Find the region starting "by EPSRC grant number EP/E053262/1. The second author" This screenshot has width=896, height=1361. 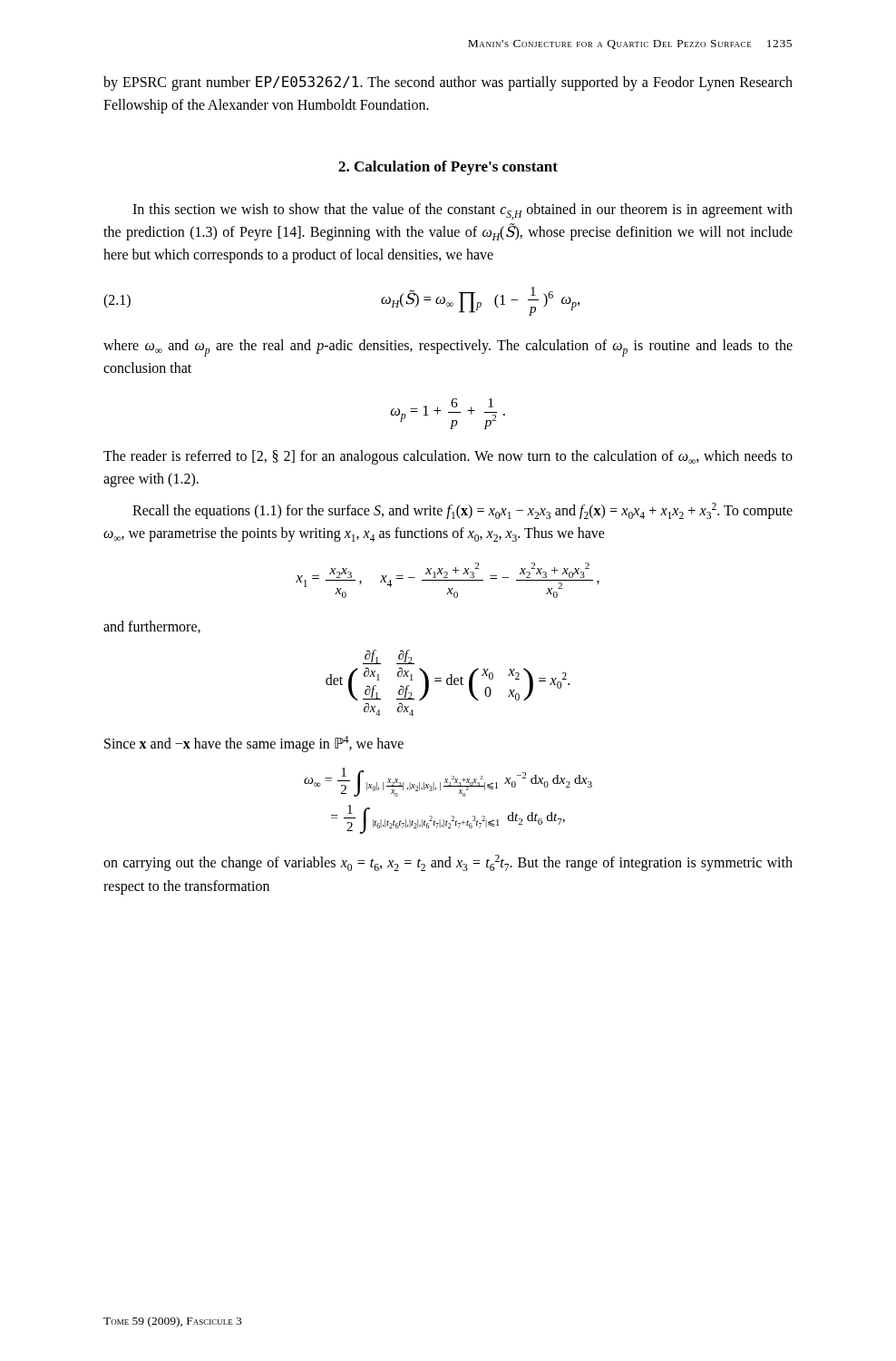(448, 93)
